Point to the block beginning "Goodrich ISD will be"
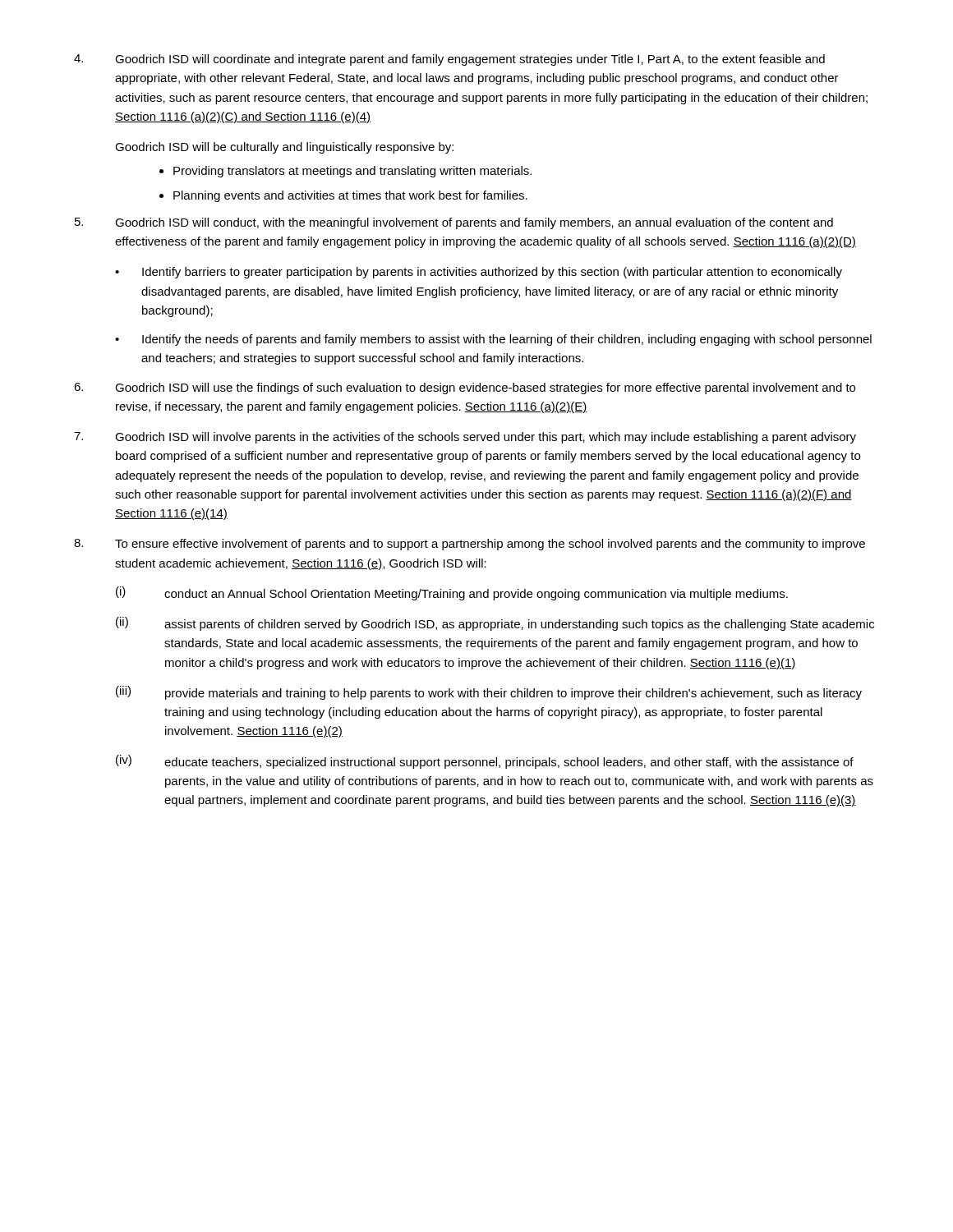 285,147
